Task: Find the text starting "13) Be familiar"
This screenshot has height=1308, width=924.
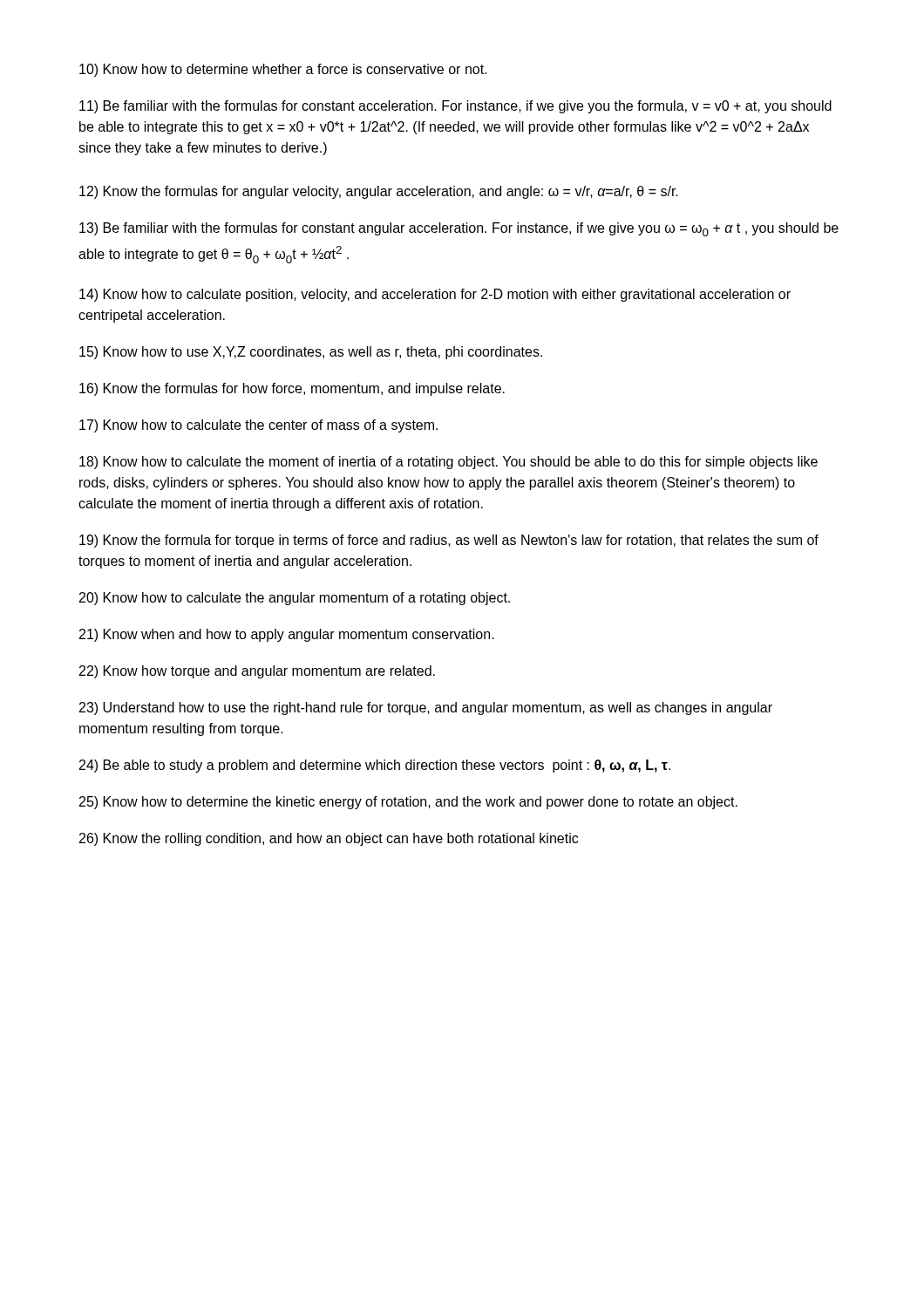Action: point(459,243)
